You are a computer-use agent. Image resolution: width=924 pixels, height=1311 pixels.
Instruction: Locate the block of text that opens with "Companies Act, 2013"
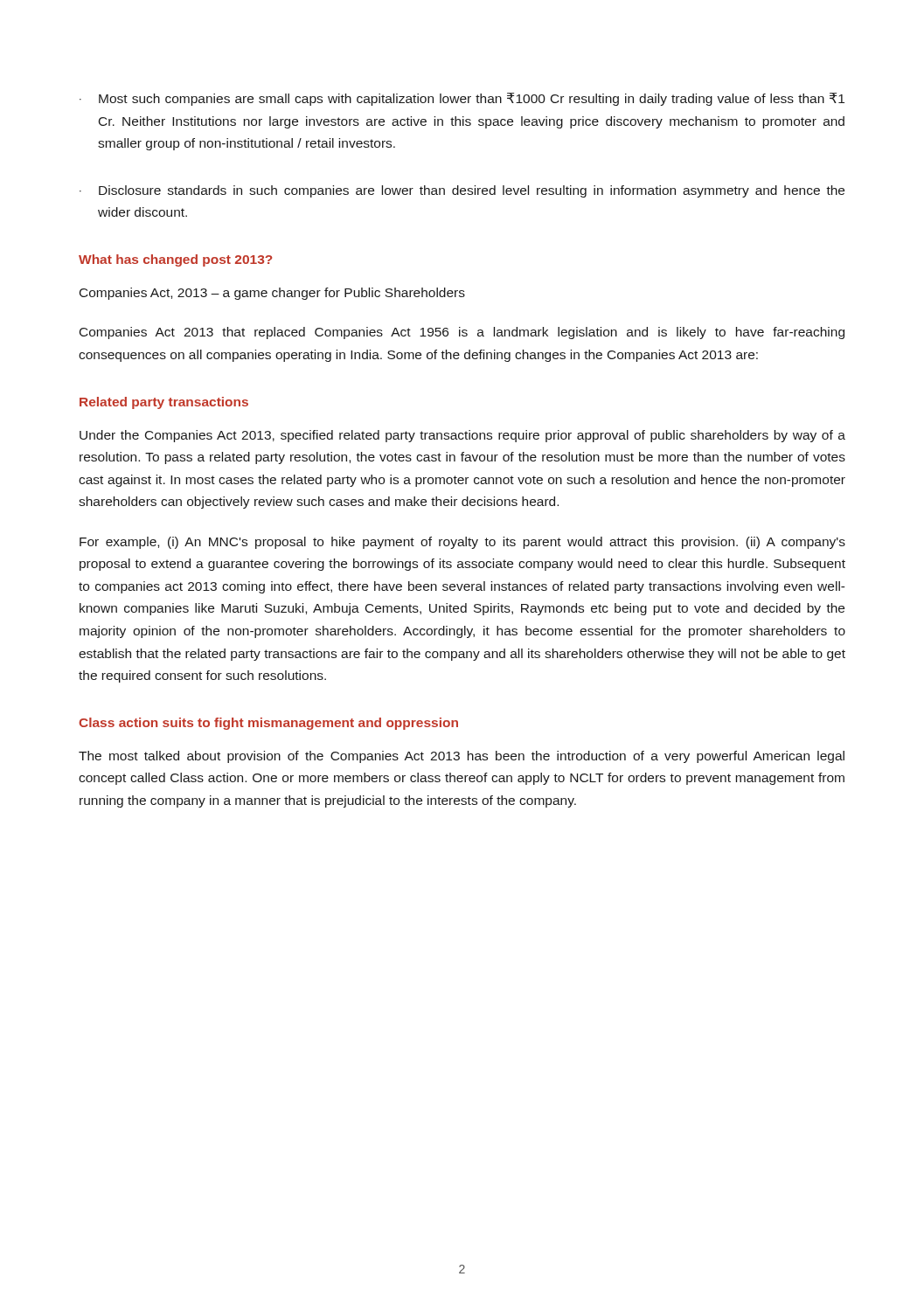pos(272,292)
